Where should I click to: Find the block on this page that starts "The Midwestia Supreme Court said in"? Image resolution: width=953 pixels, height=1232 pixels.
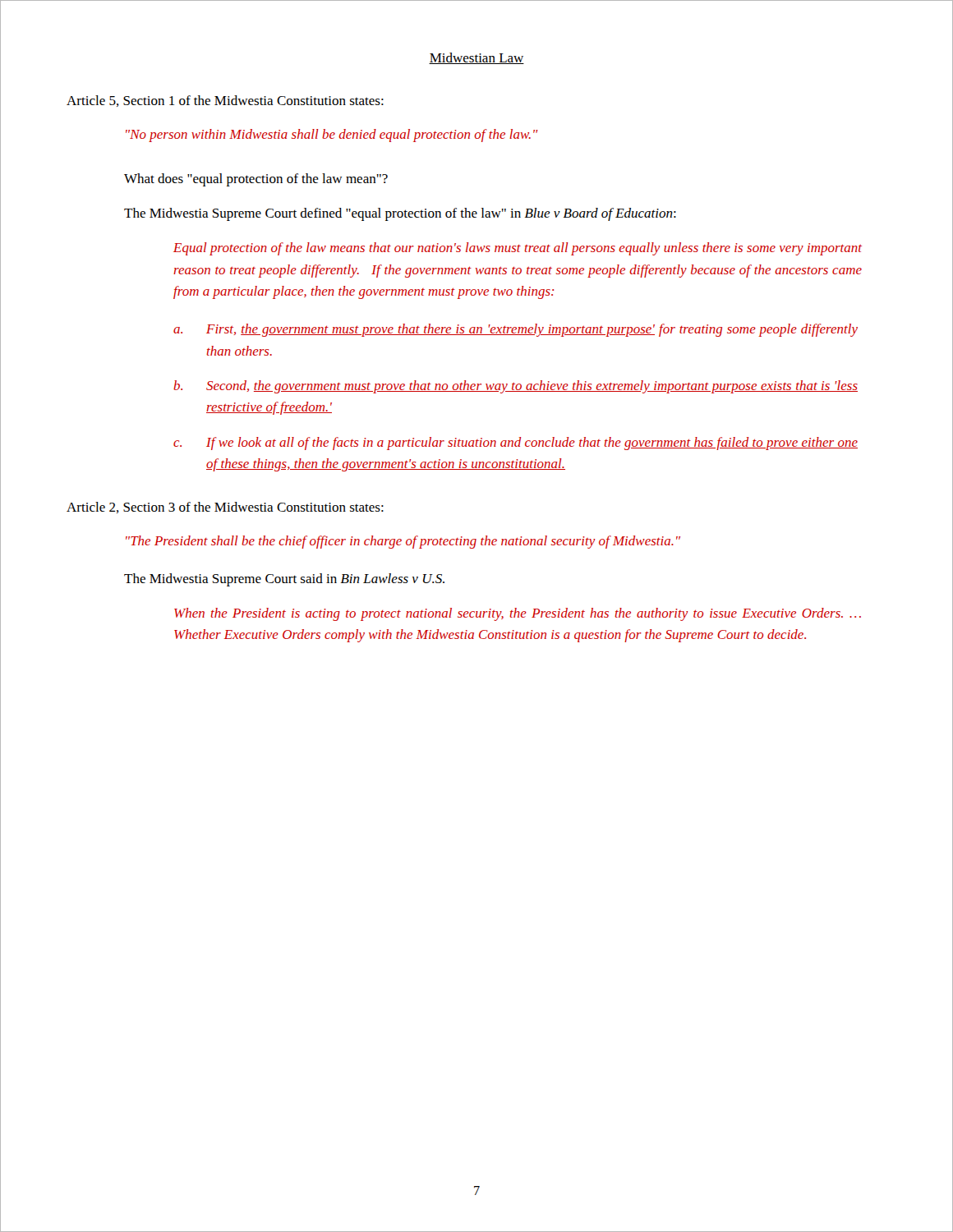(x=285, y=578)
